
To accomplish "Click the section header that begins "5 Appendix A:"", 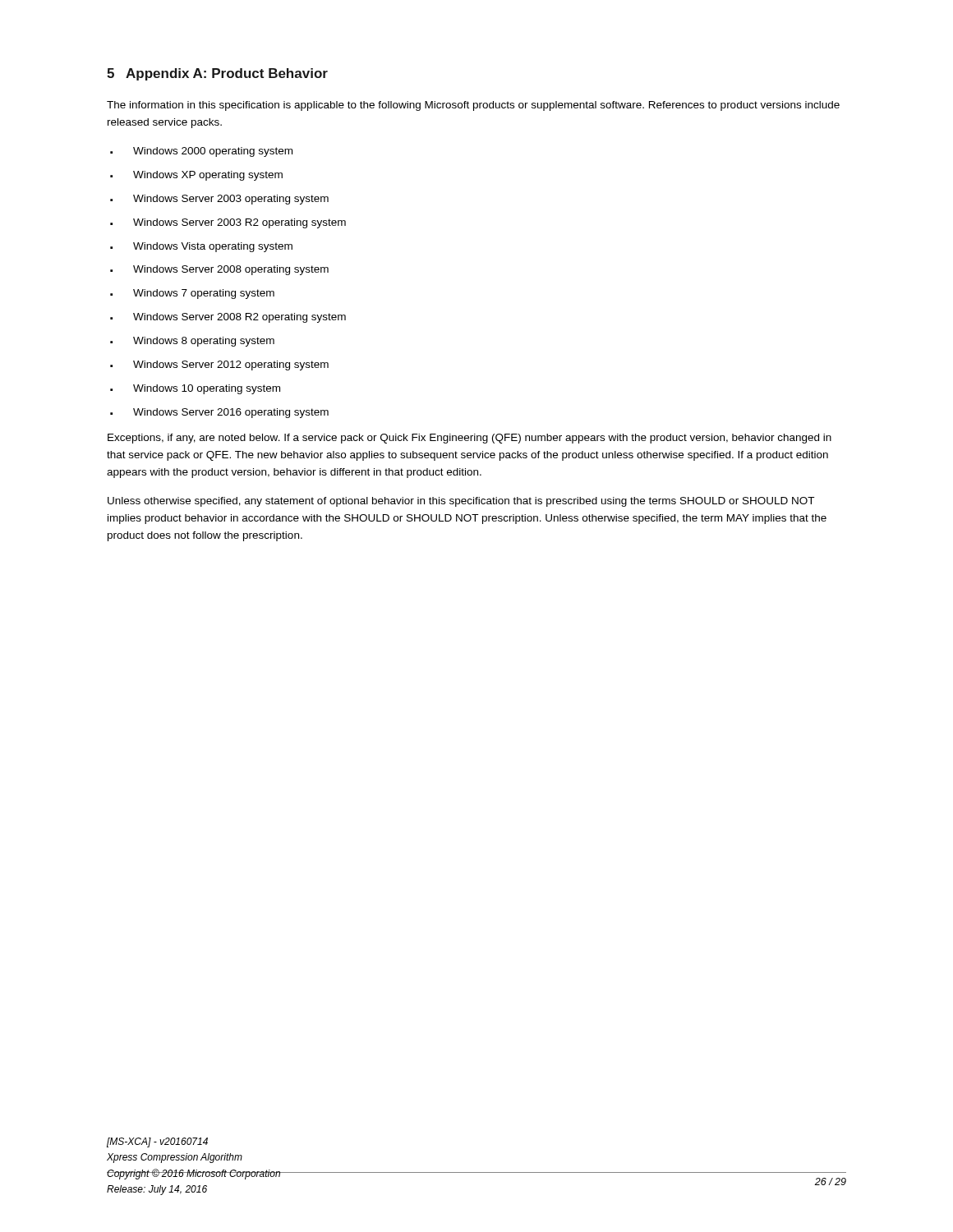I will (x=217, y=73).
